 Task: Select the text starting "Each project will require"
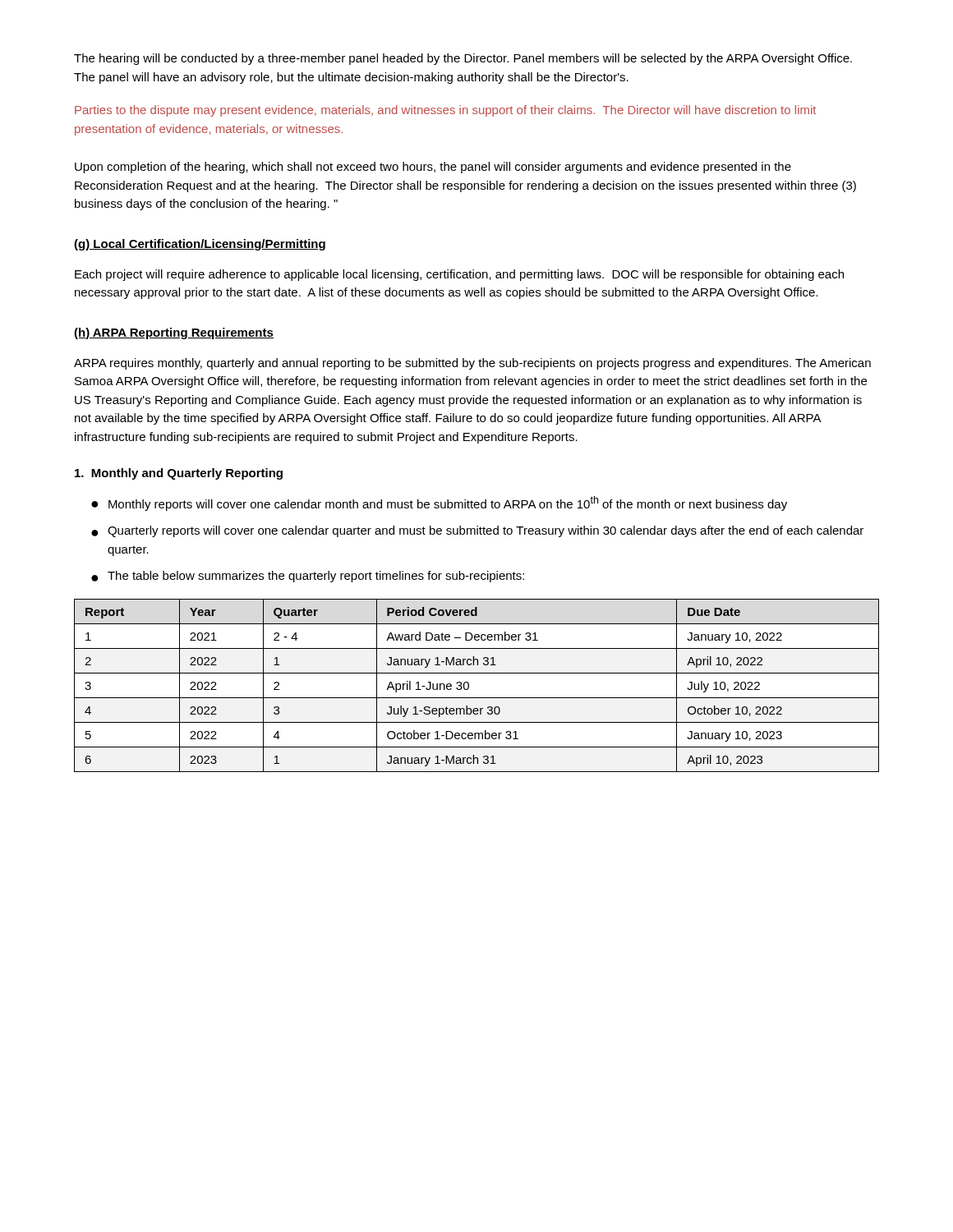459,283
